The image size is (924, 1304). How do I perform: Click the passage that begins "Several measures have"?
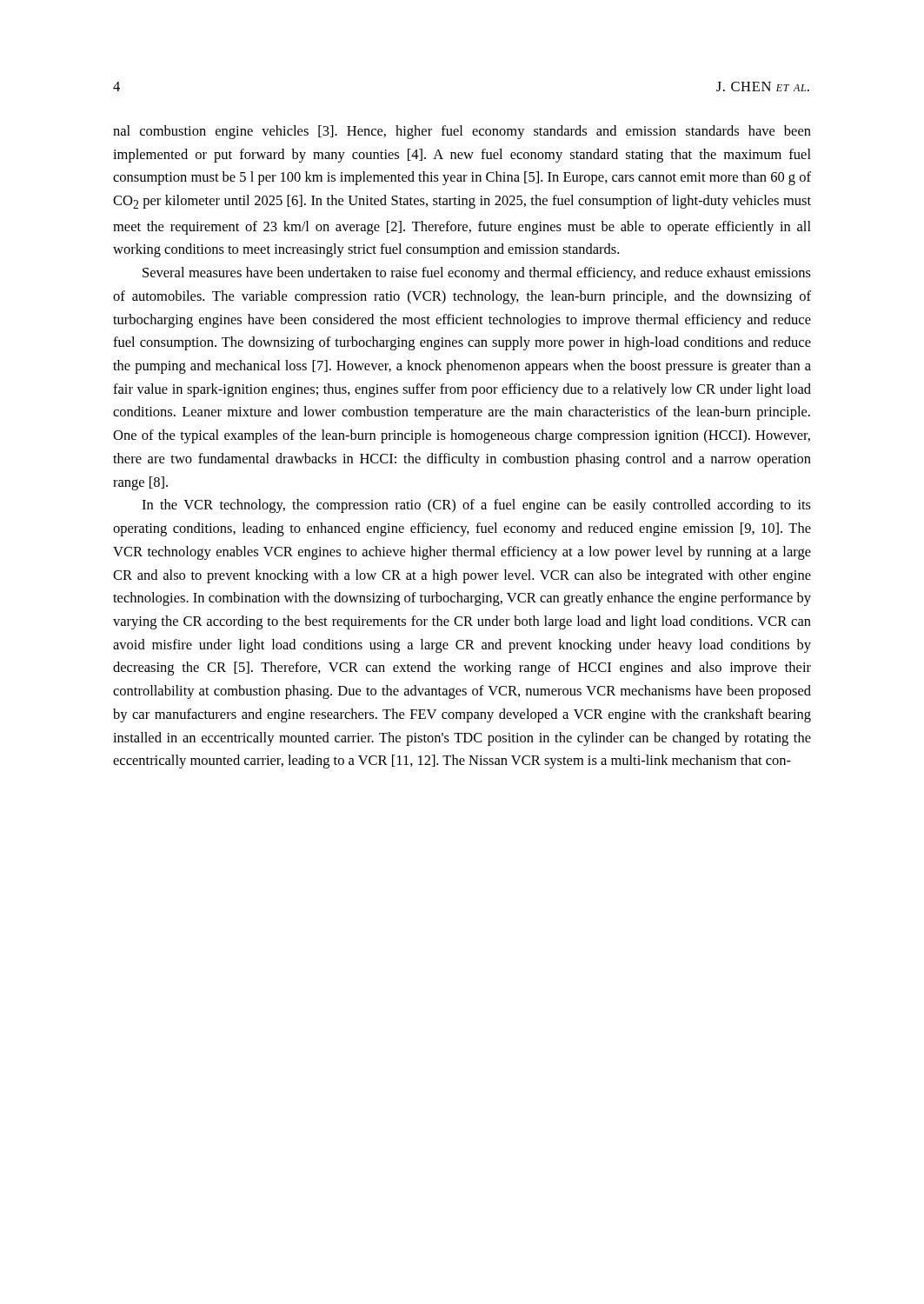tap(462, 377)
